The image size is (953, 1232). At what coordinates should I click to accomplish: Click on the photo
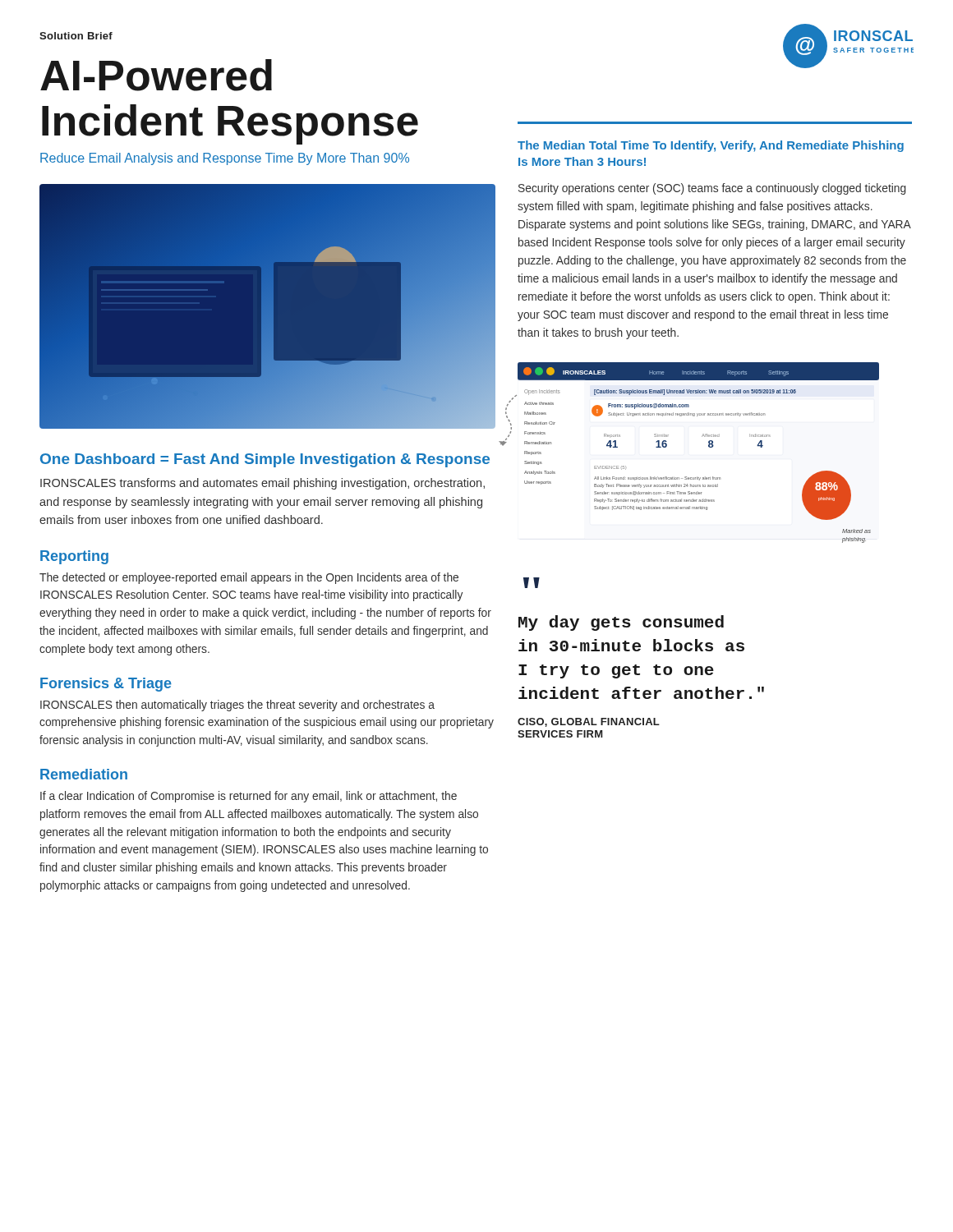[x=267, y=307]
